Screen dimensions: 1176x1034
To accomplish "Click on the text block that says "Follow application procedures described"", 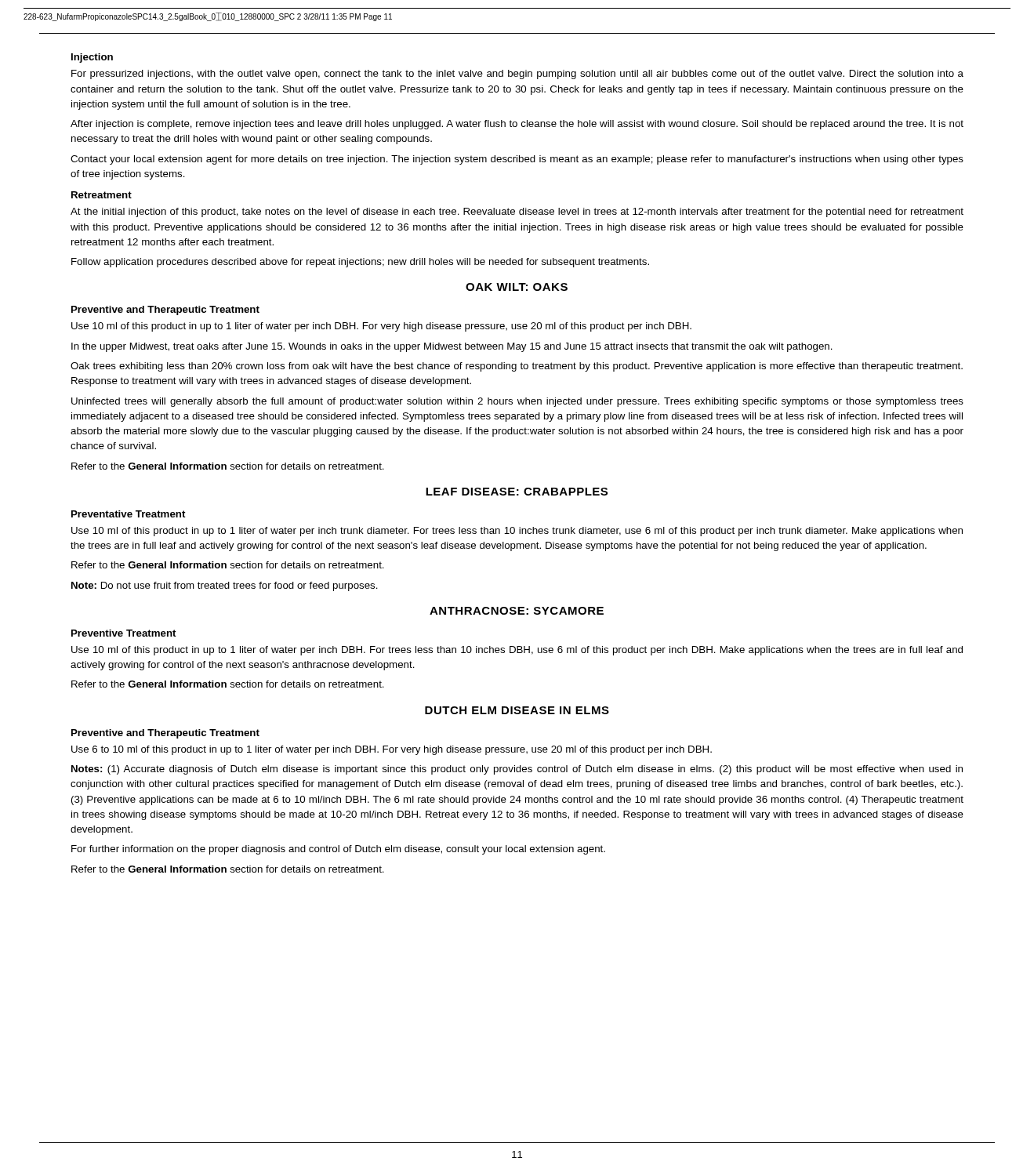I will 360,262.
